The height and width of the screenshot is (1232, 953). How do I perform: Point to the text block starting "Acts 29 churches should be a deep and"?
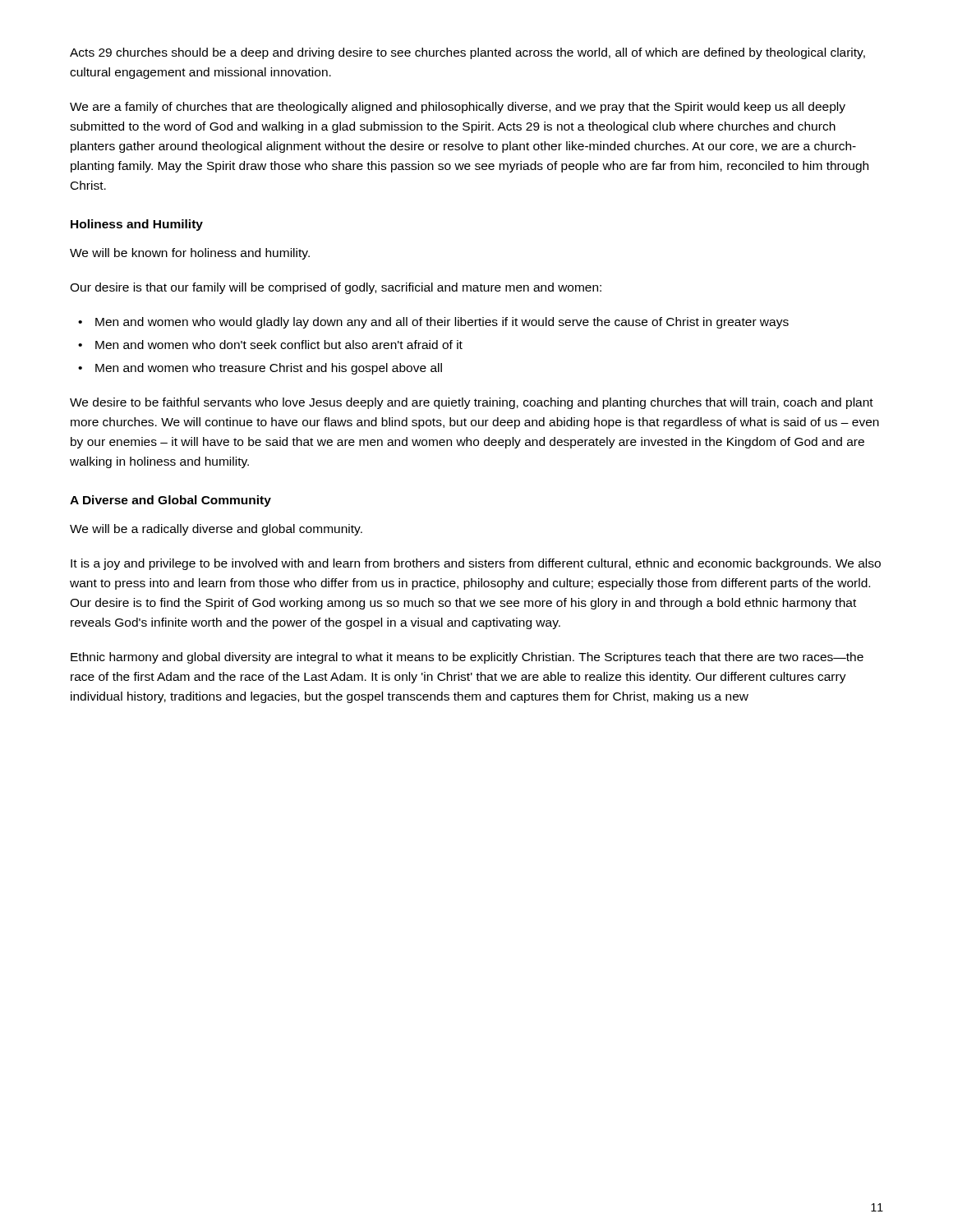click(x=468, y=62)
